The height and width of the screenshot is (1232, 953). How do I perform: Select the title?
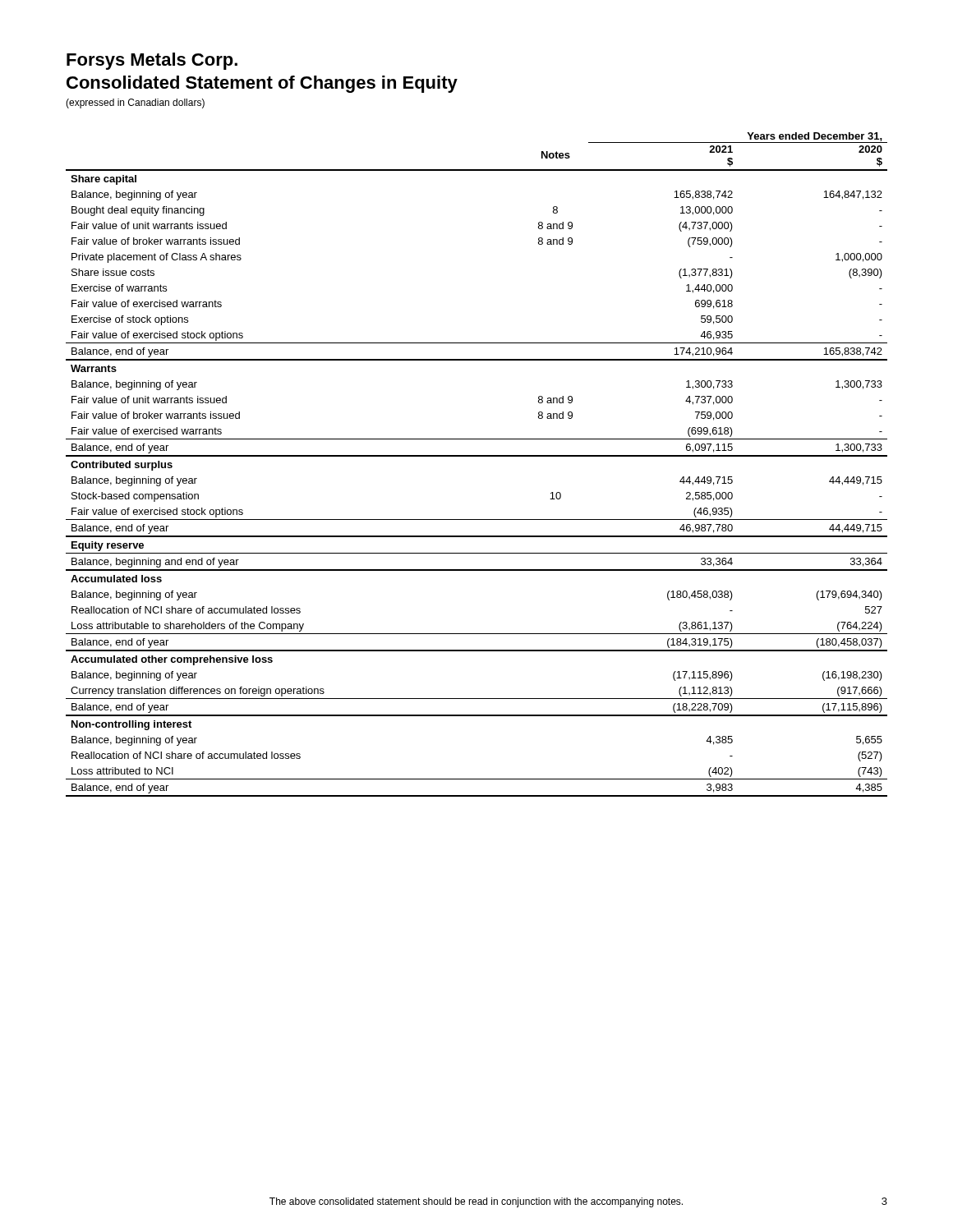(476, 71)
